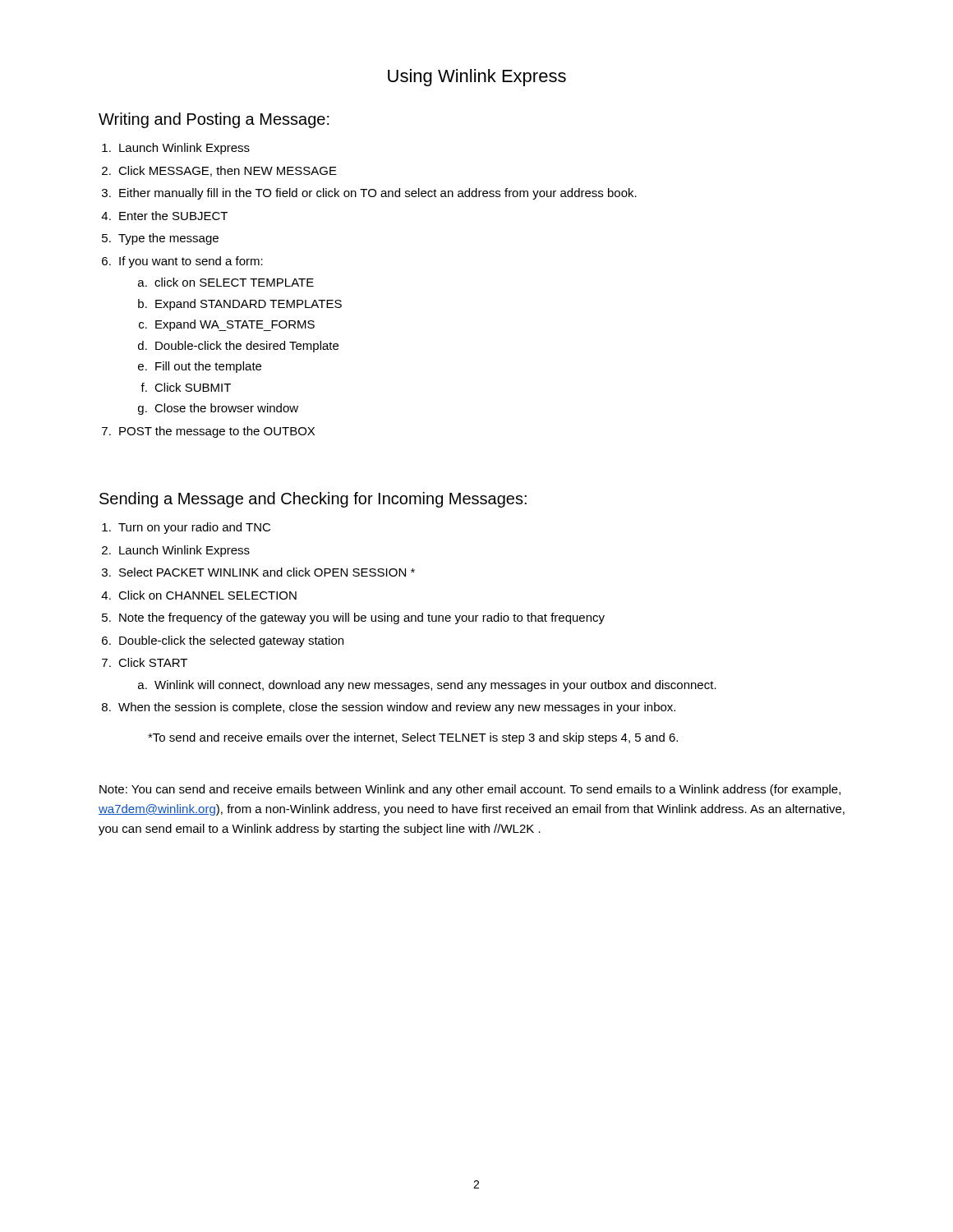Point to the block starting "Using Winlink Express"

[x=476, y=76]
